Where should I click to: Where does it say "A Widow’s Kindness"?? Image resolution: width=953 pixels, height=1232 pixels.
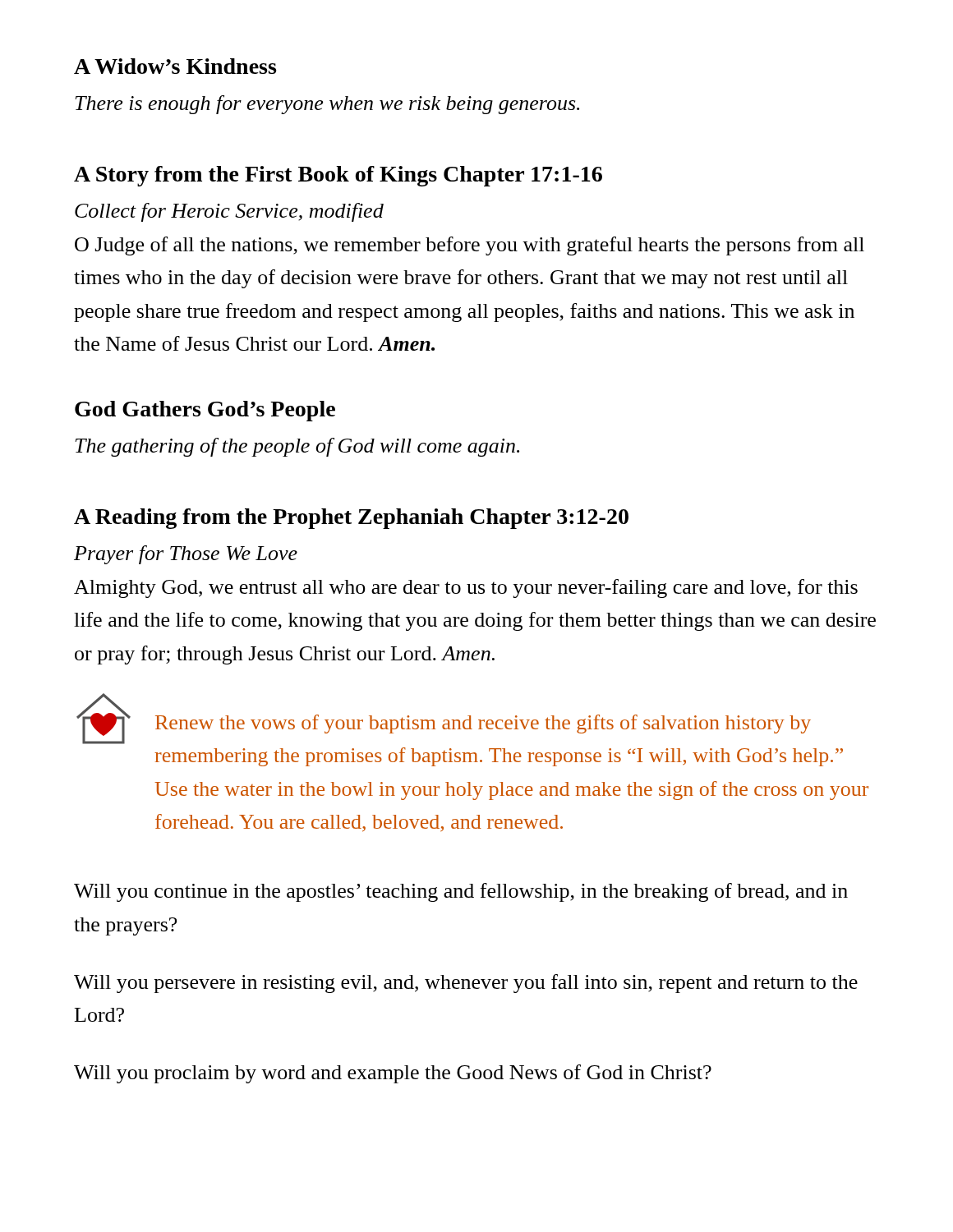pyautogui.click(x=175, y=66)
